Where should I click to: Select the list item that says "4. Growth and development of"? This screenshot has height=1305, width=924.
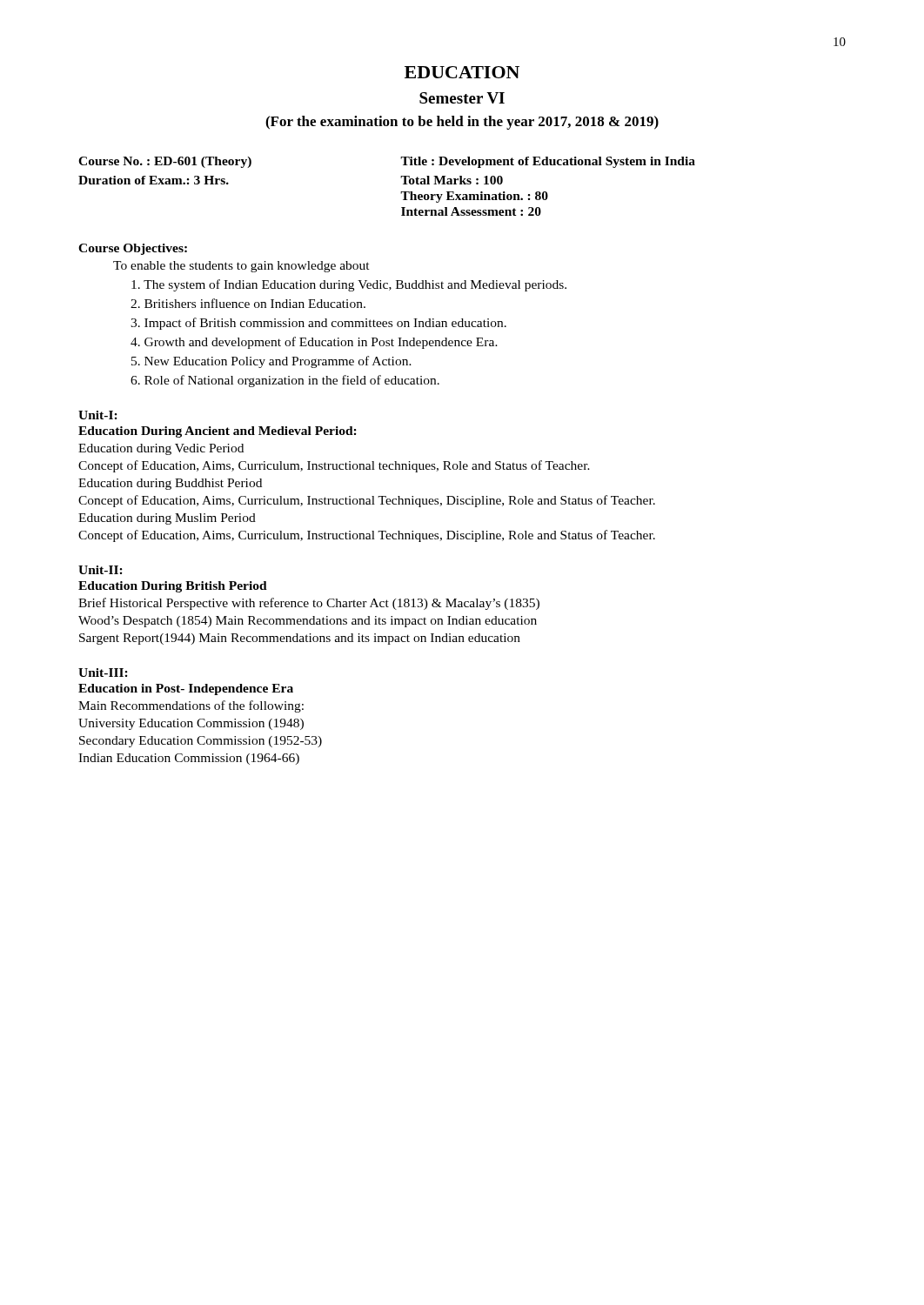314,341
